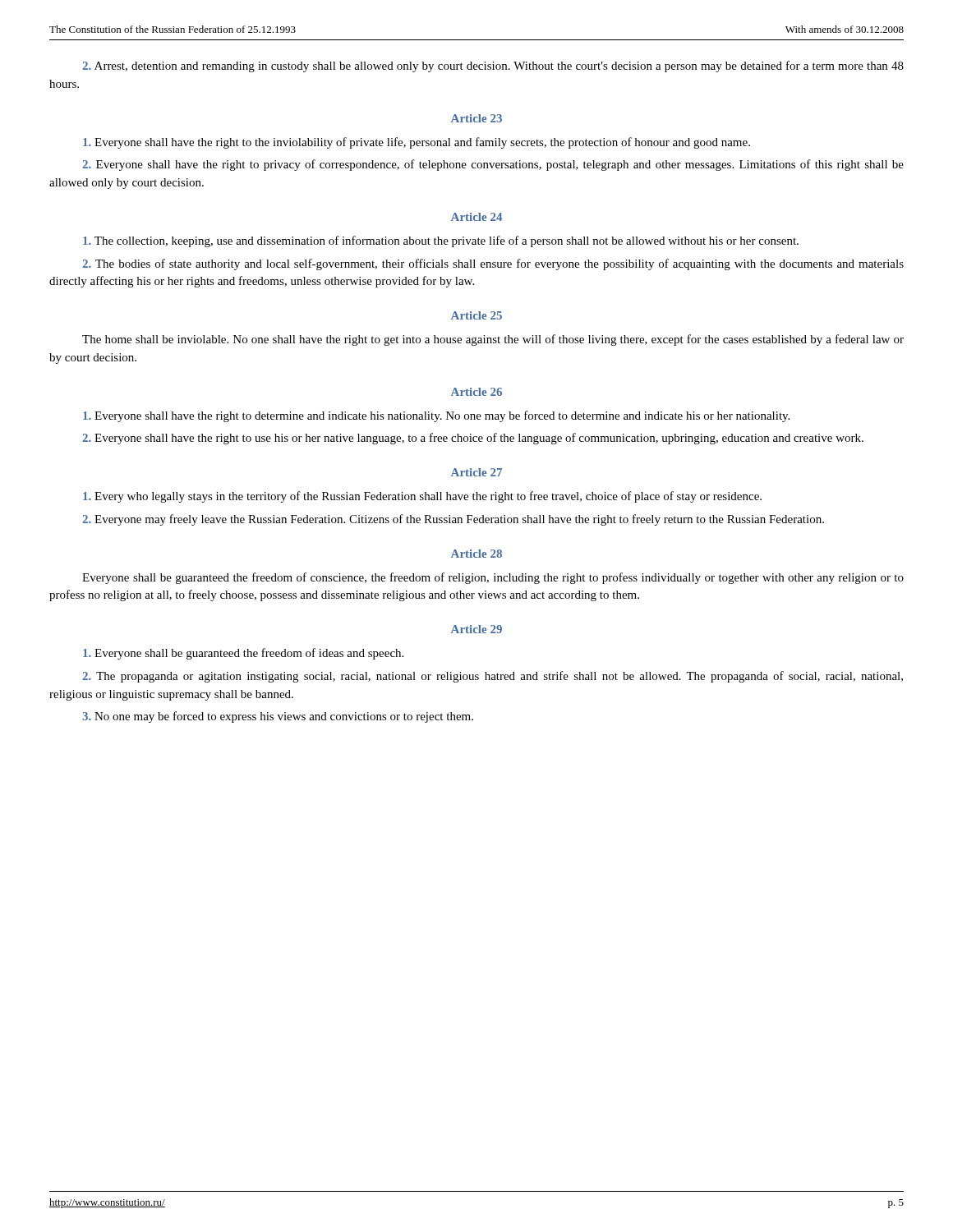The height and width of the screenshot is (1232, 953).
Task: Select the section header that says "Article 29"
Action: [476, 629]
